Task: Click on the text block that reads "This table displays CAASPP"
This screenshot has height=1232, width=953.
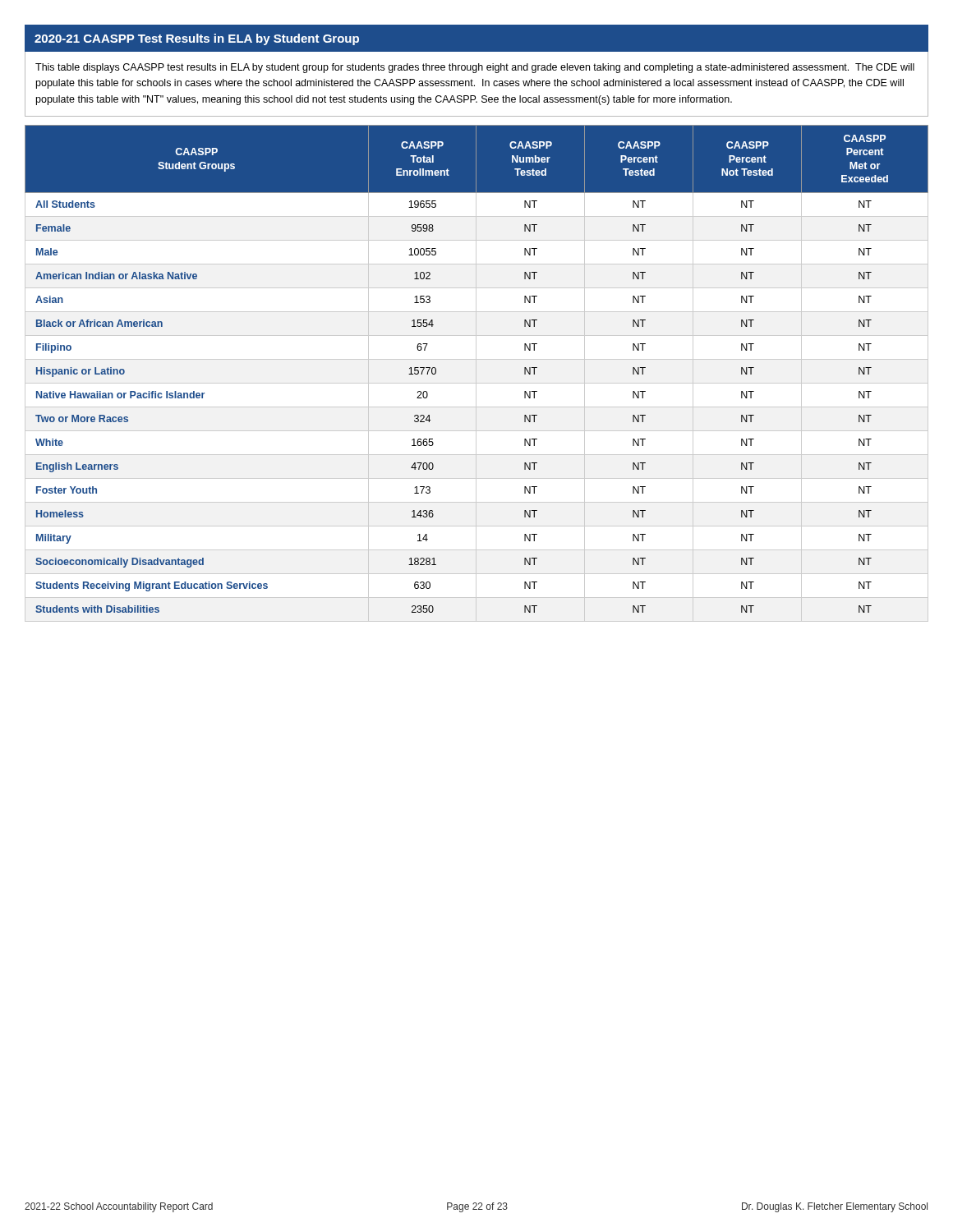Action: (x=475, y=83)
